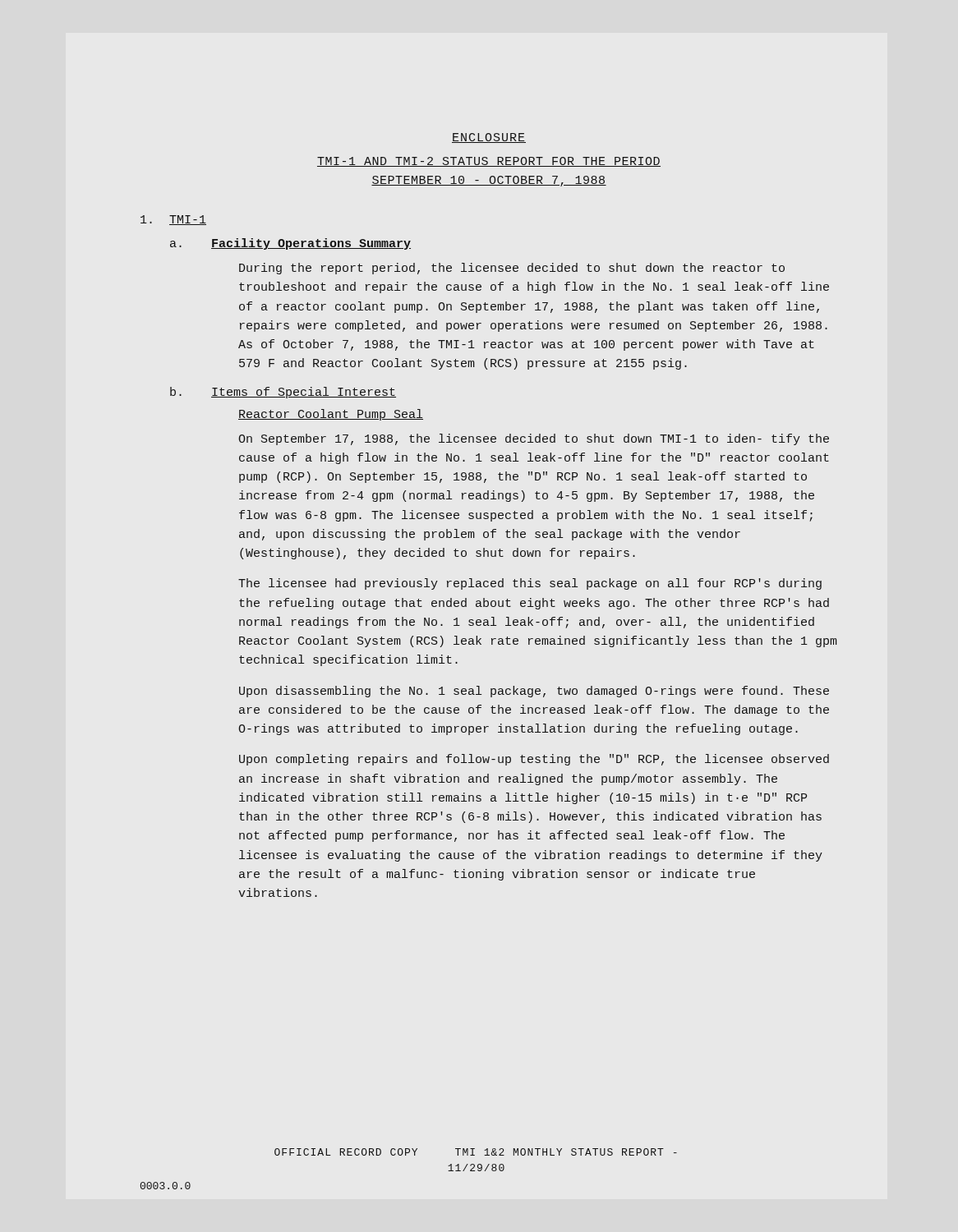
Task: Locate the text starting "TMI-1 AND TMI-2 STATUS REPORT FOR"
Action: click(489, 171)
